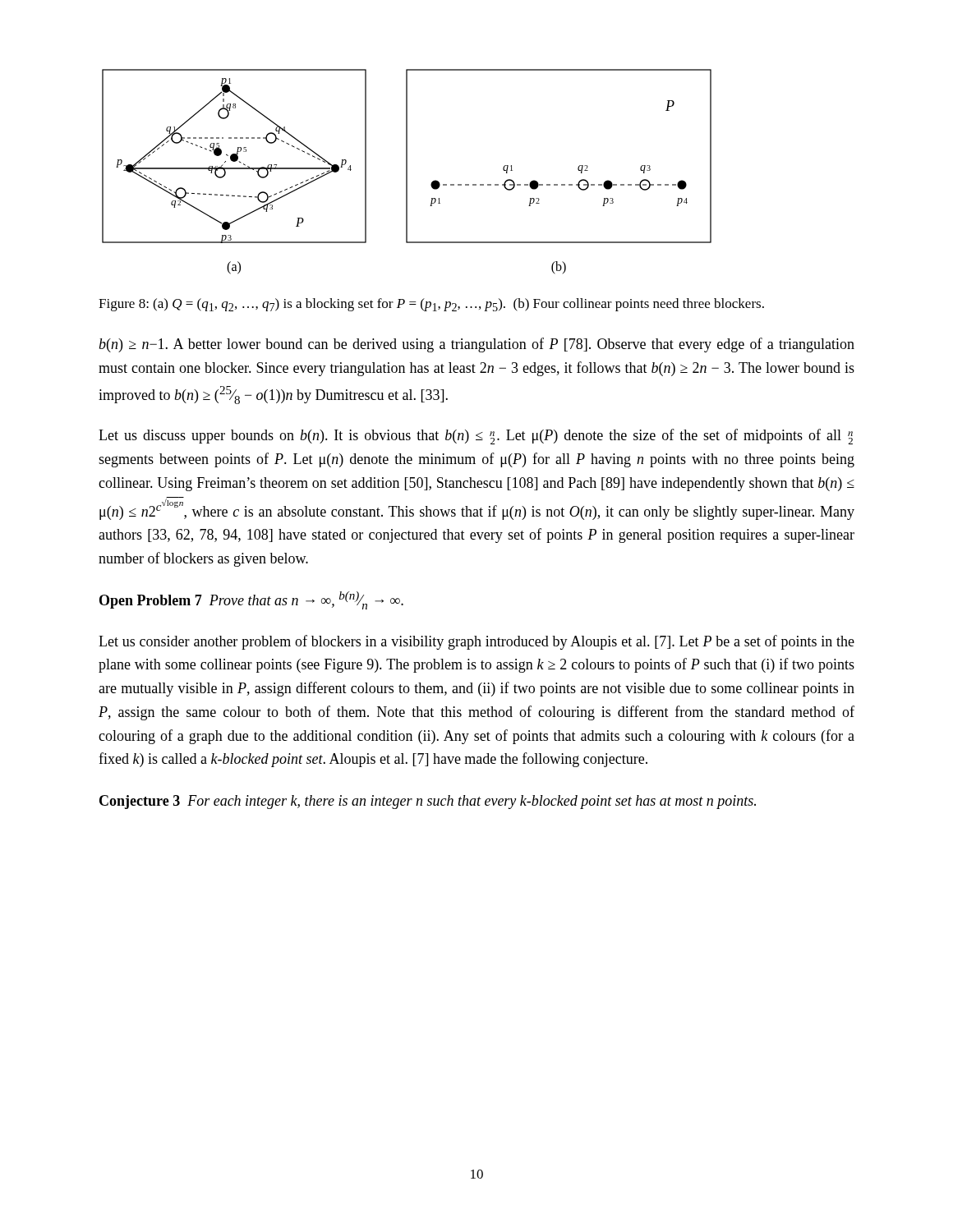
Task: Click on the text block containing "Conjecture 3 For each integer"
Action: point(428,801)
